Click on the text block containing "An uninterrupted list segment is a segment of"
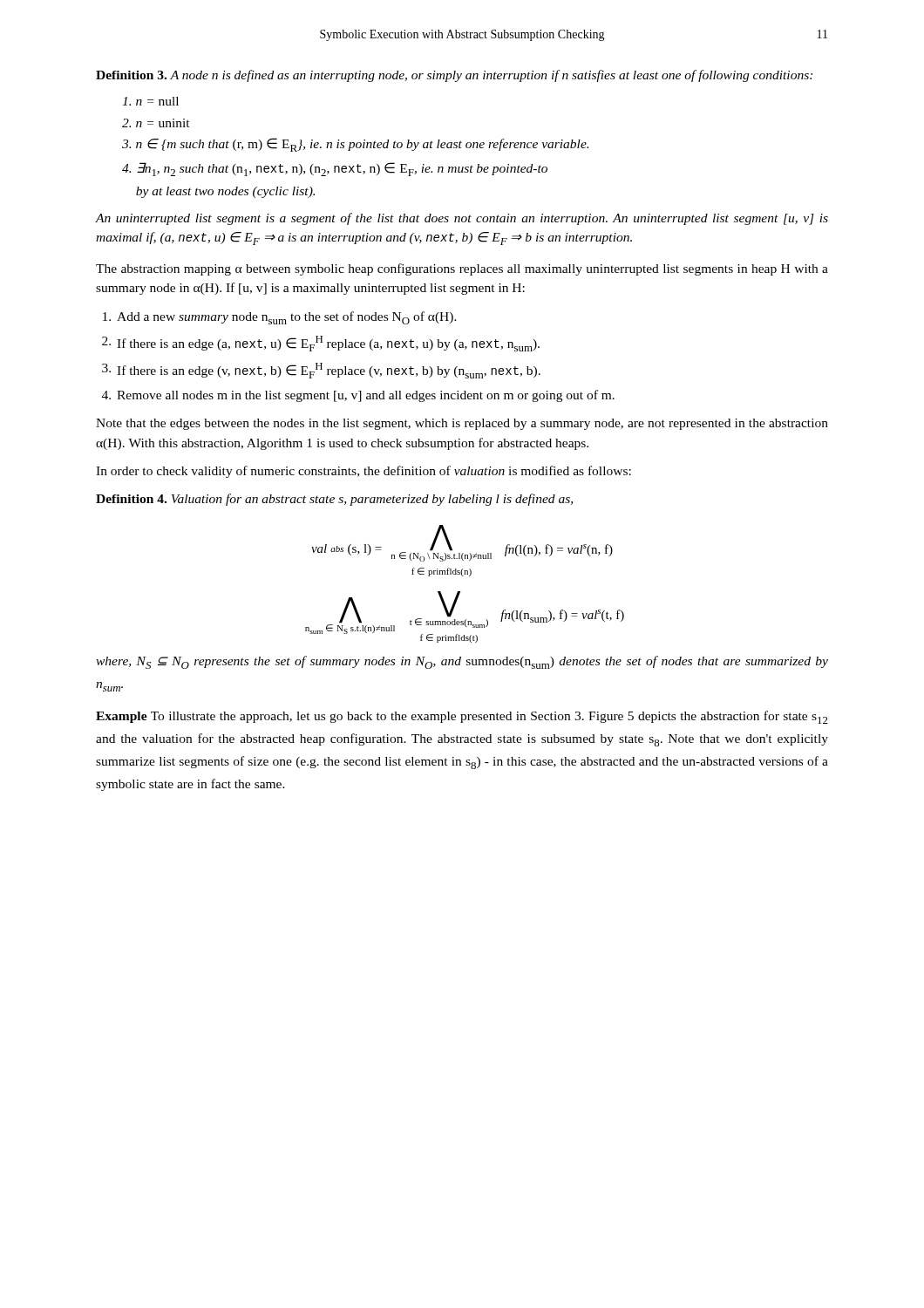Image resolution: width=924 pixels, height=1308 pixels. (x=462, y=229)
